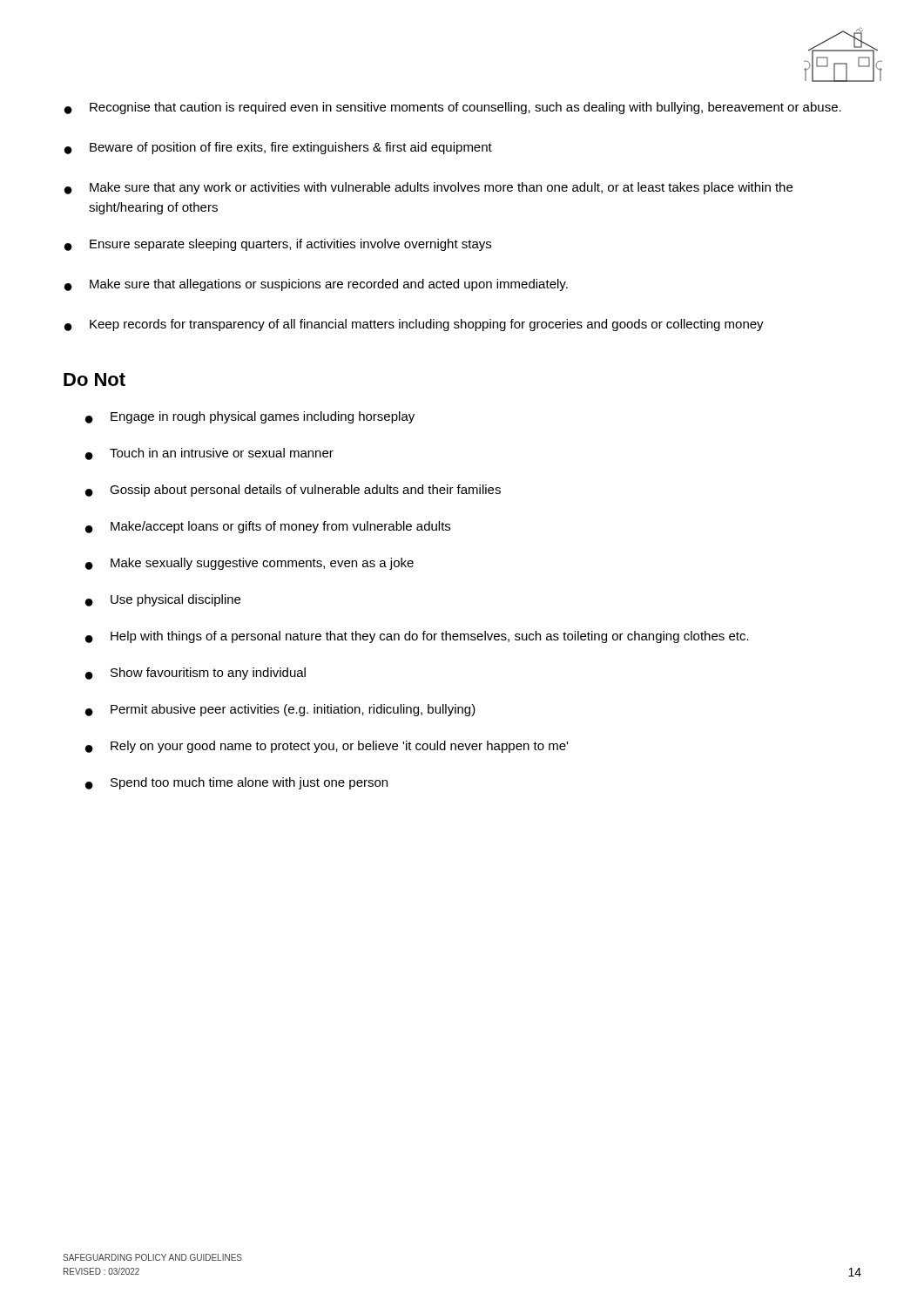Screen dimensions: 1307x924
Task: Find the list item containing "● Make/accept loans or gifts of"
Action: [268, 527]
